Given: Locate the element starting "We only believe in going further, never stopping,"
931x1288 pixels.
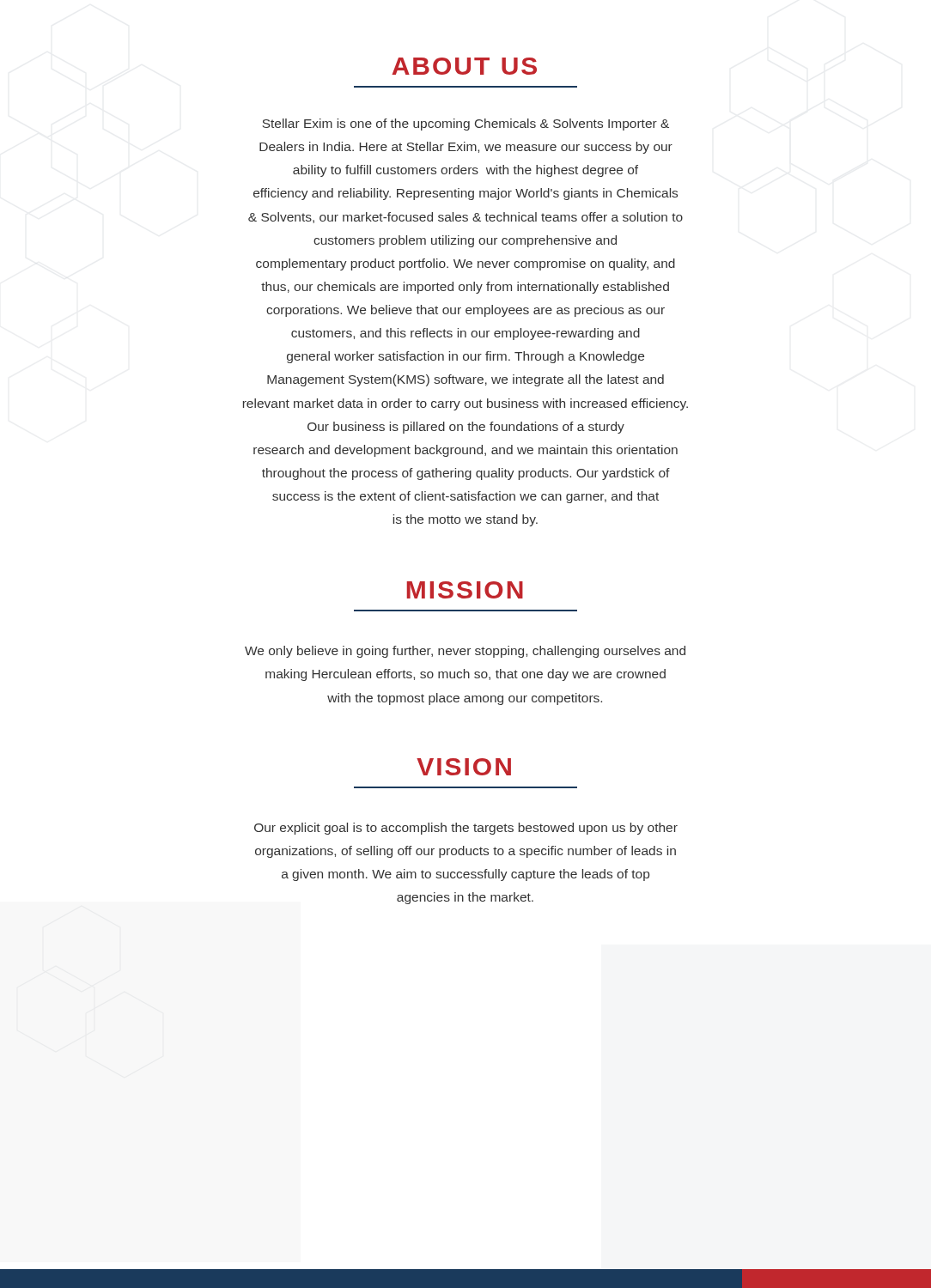Looking at the screenshot, I should [465, 674].
